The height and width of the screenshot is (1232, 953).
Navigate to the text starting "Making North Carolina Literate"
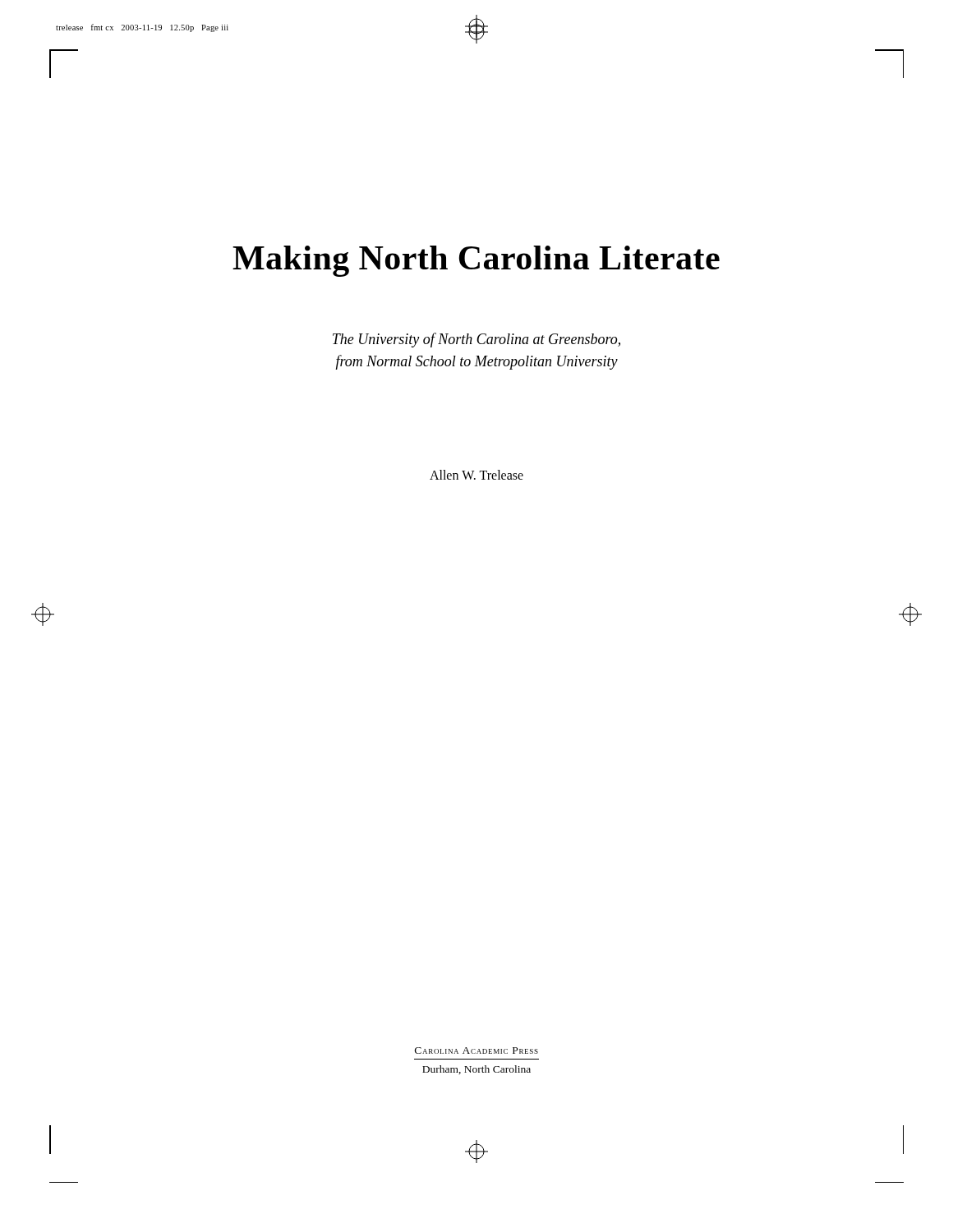coord(476,258)
